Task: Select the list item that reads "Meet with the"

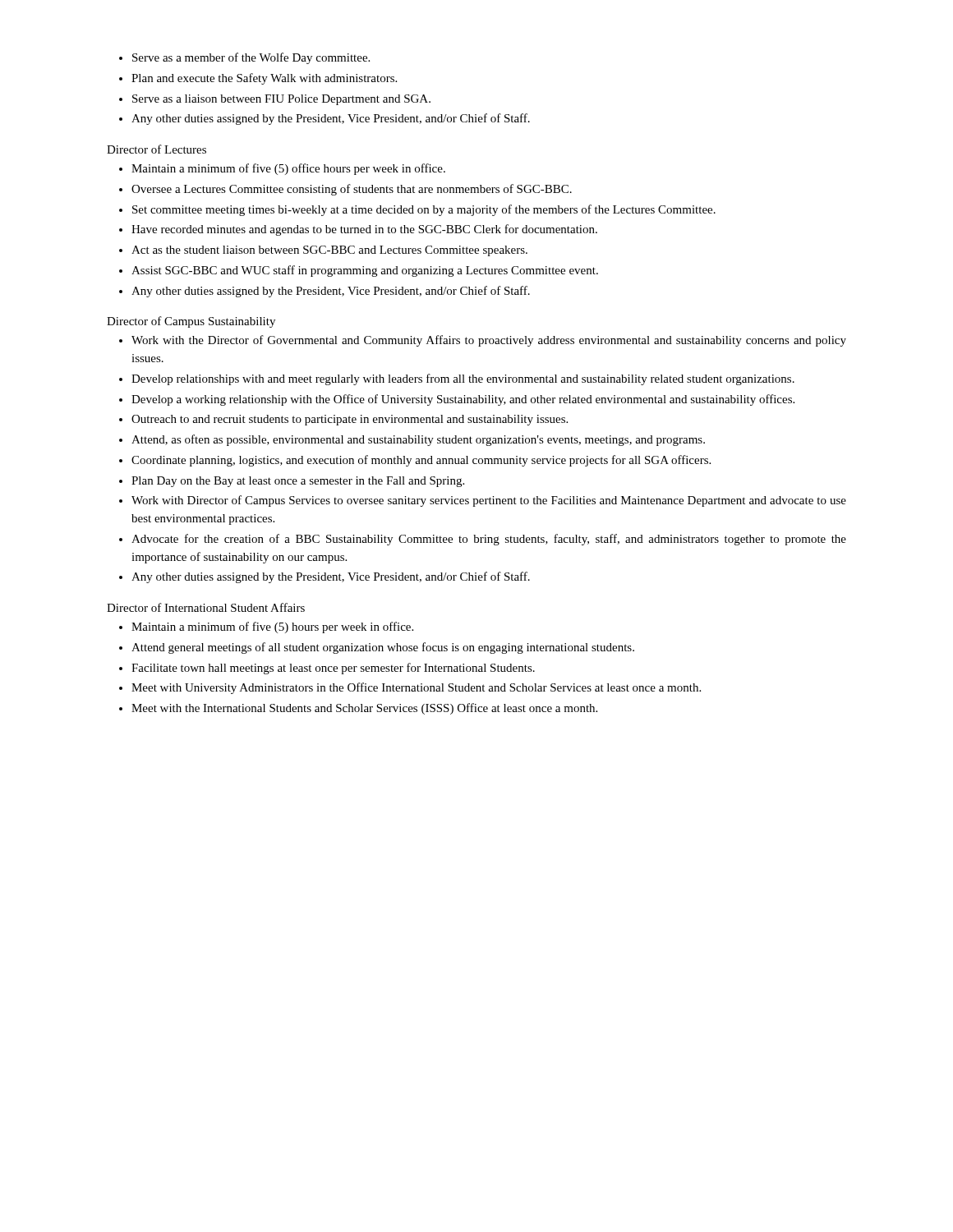Action: pyautogui.click(x=489, y=709)
